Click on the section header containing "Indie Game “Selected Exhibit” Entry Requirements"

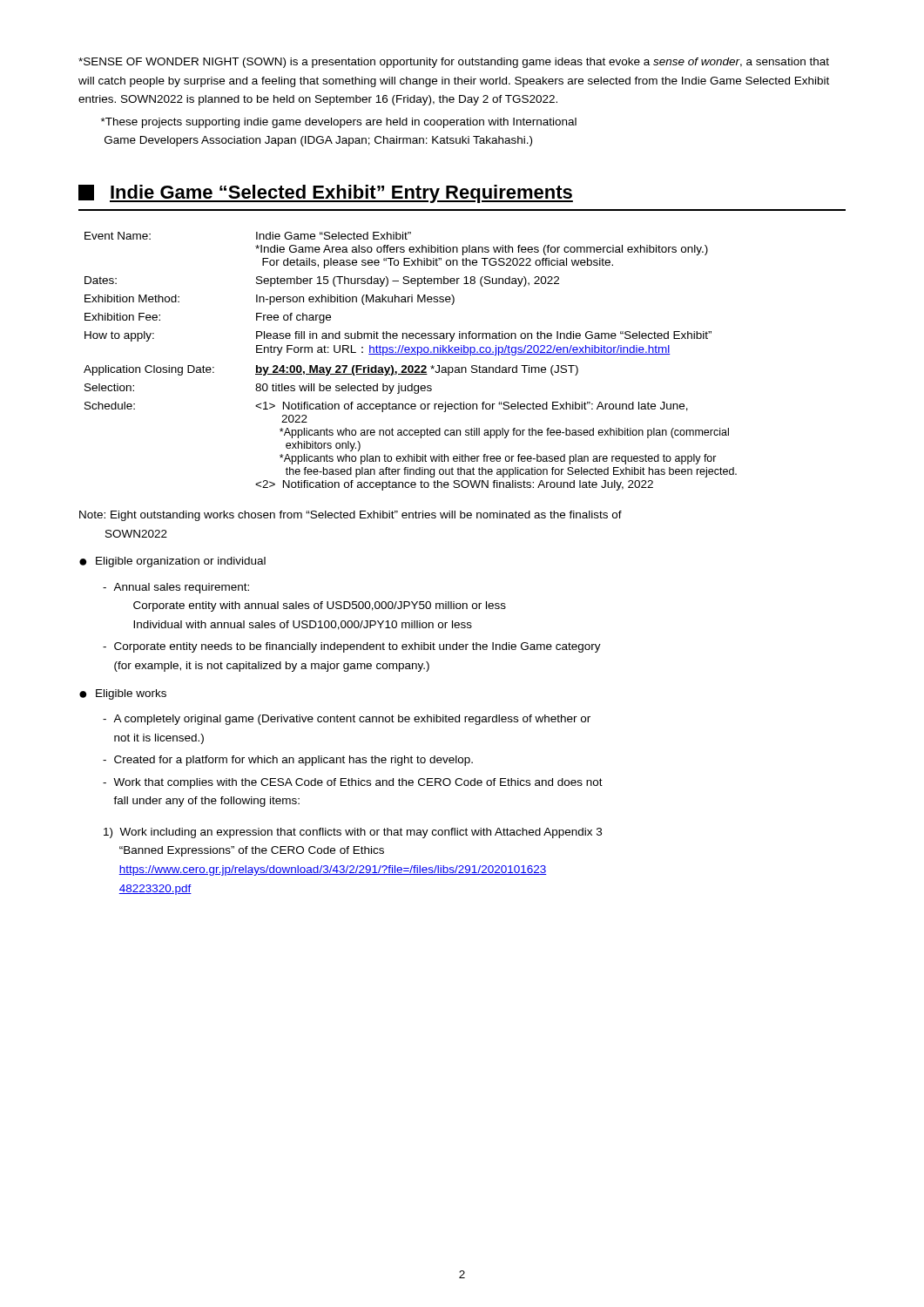pyautogui.click(x=326, y=193)
